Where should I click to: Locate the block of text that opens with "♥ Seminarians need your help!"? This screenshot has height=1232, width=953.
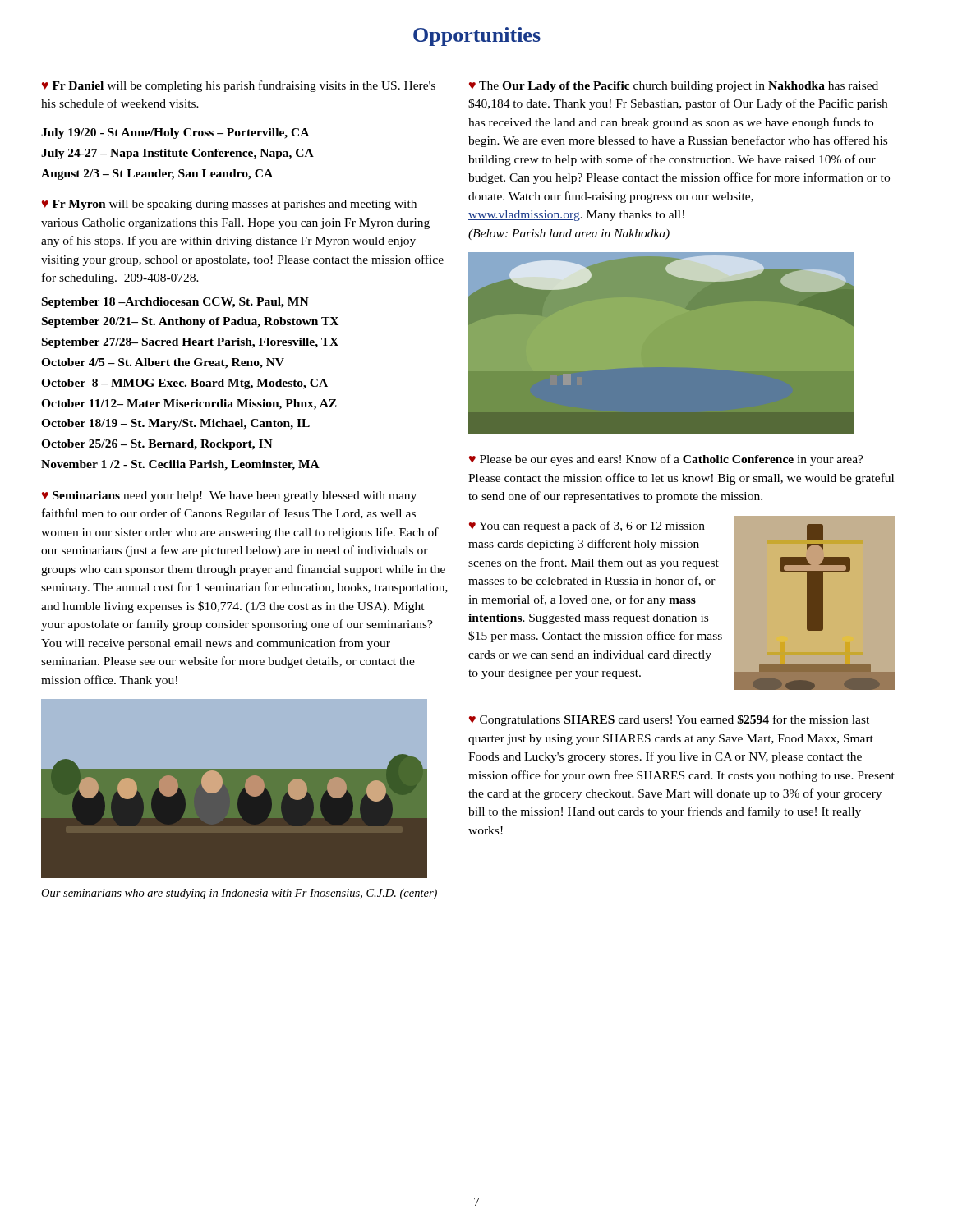click(x=245, y=587)
